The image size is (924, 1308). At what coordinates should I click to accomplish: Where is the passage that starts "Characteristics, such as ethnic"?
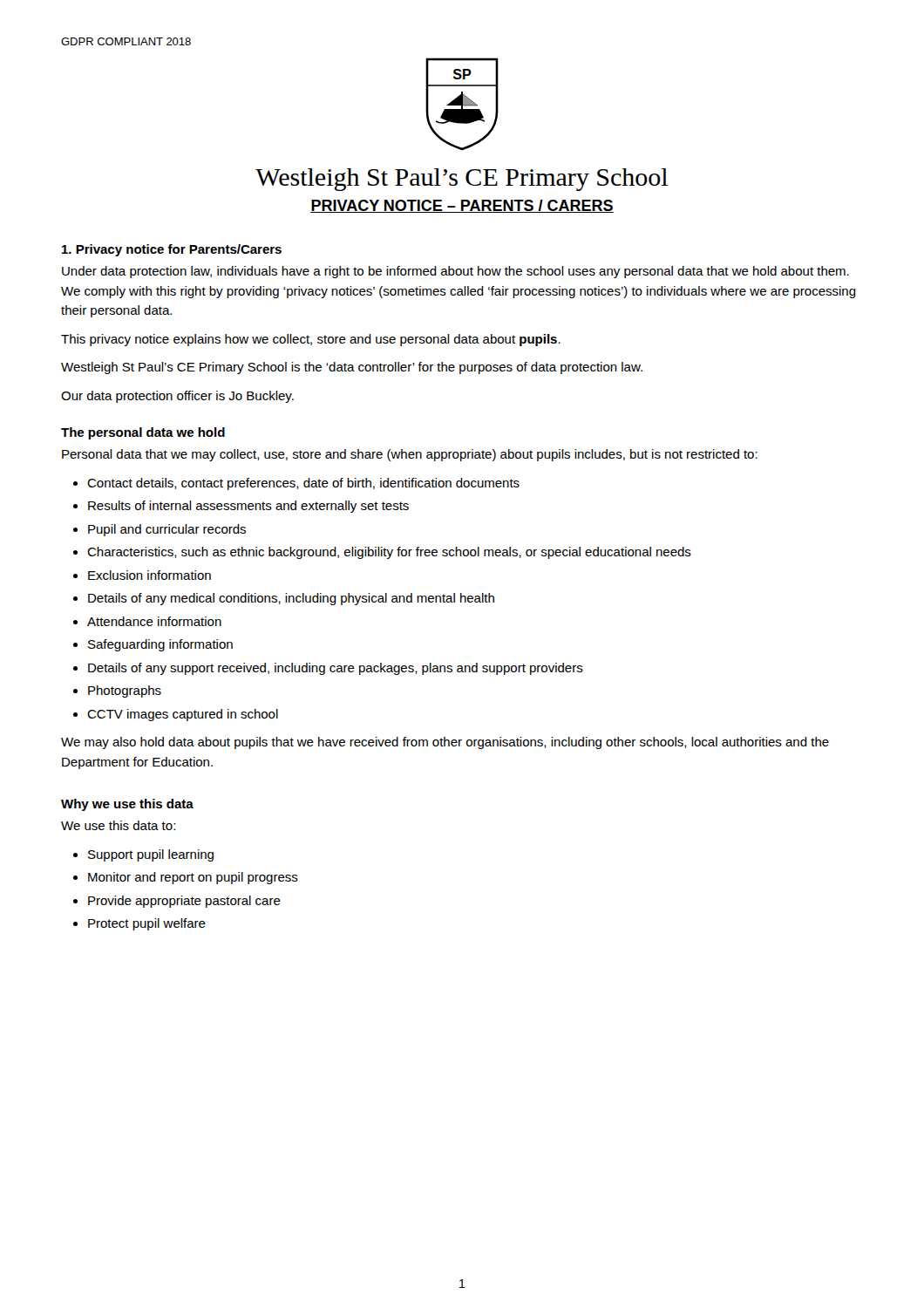(389, 552)
